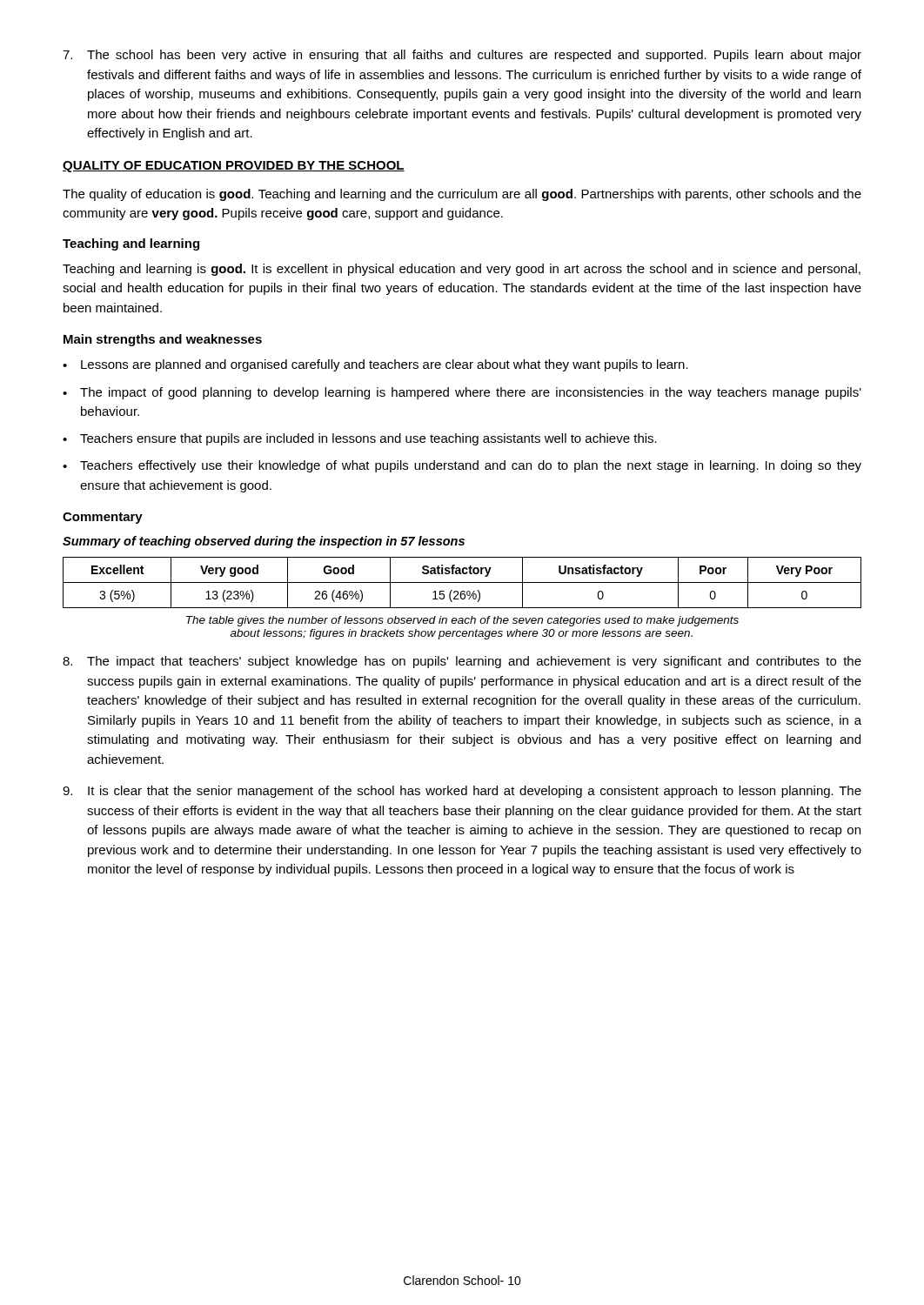Image resolution: width=924 pixels, height=1305 pixels.
Task: Click on the region starting "The table gives the number of"
Action: pos(462,626)
